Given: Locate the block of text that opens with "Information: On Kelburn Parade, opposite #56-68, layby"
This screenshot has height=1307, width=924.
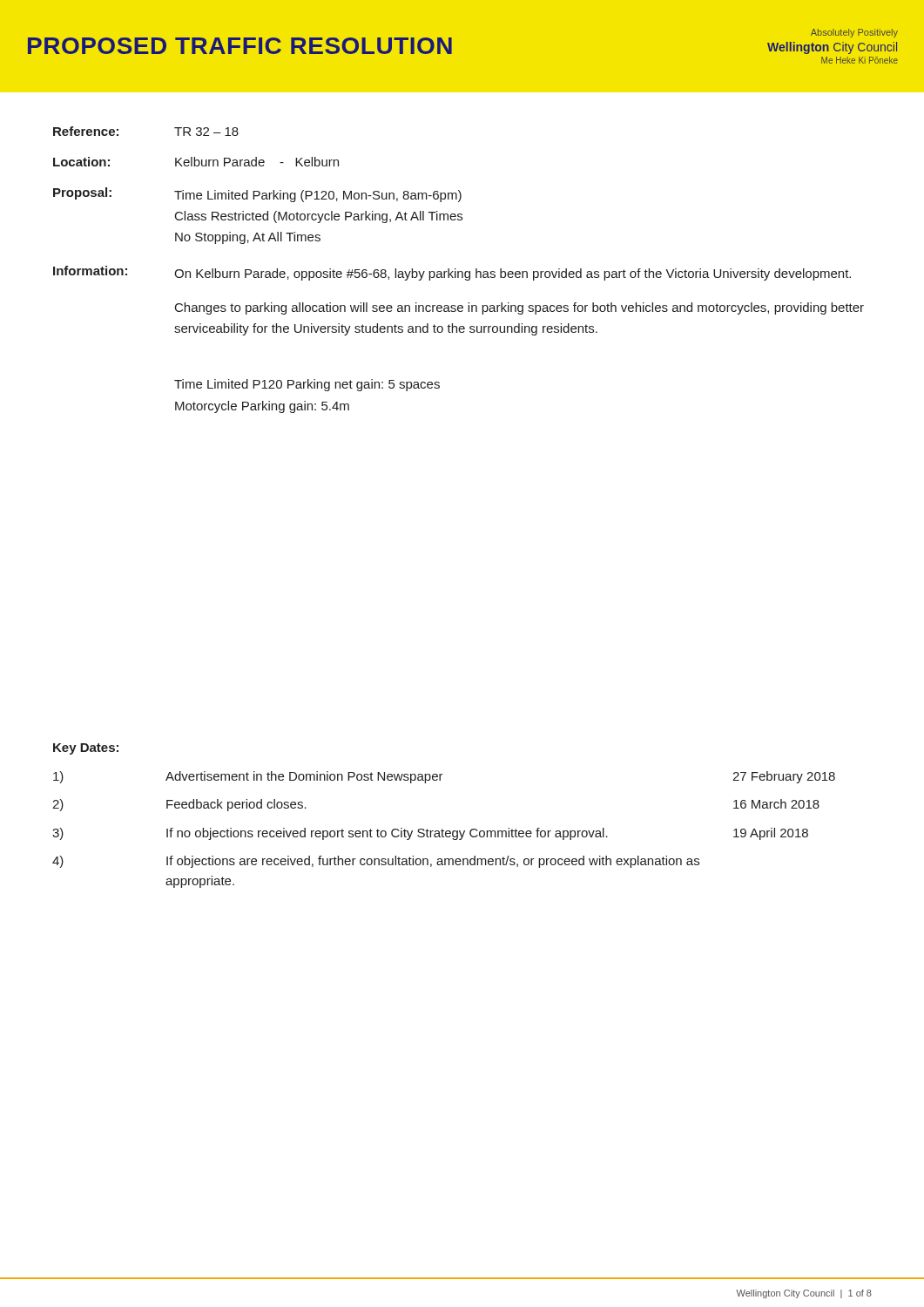Looking at the screenshot, I should pyautogui.click(x=462, y=307).
